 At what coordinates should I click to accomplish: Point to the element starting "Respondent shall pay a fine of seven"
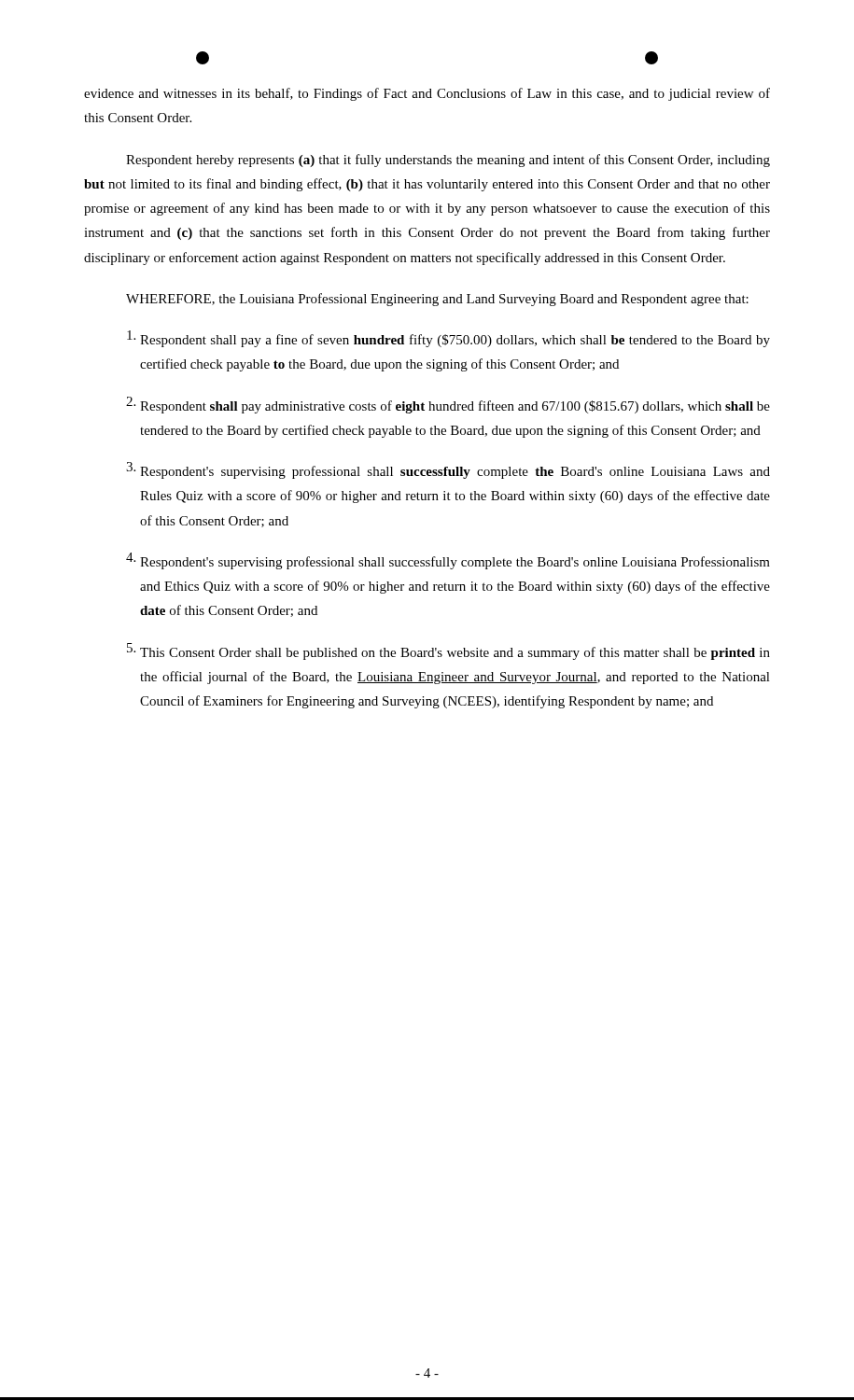click(x=427, y=352)
